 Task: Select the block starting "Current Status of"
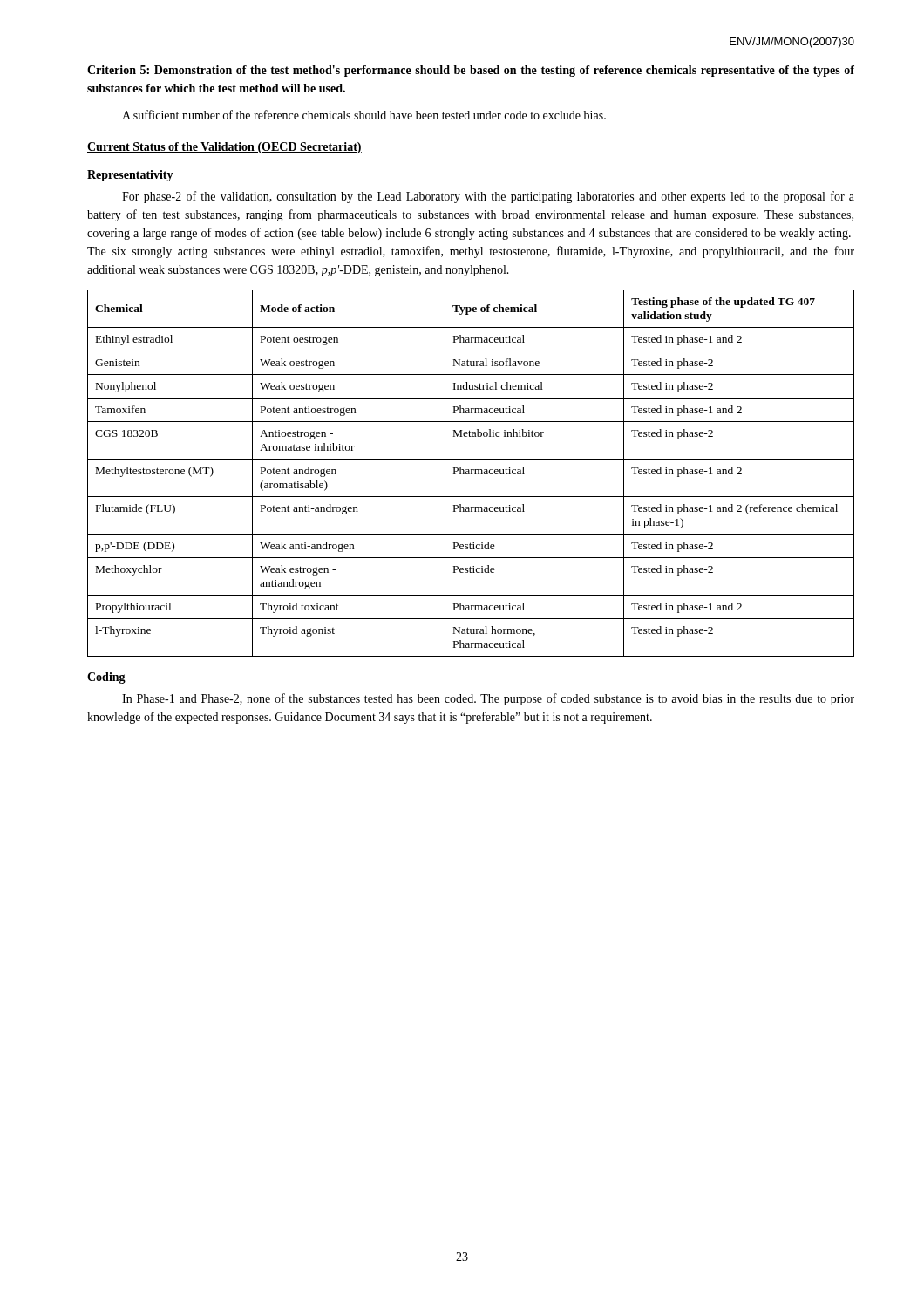click(224, 147)
